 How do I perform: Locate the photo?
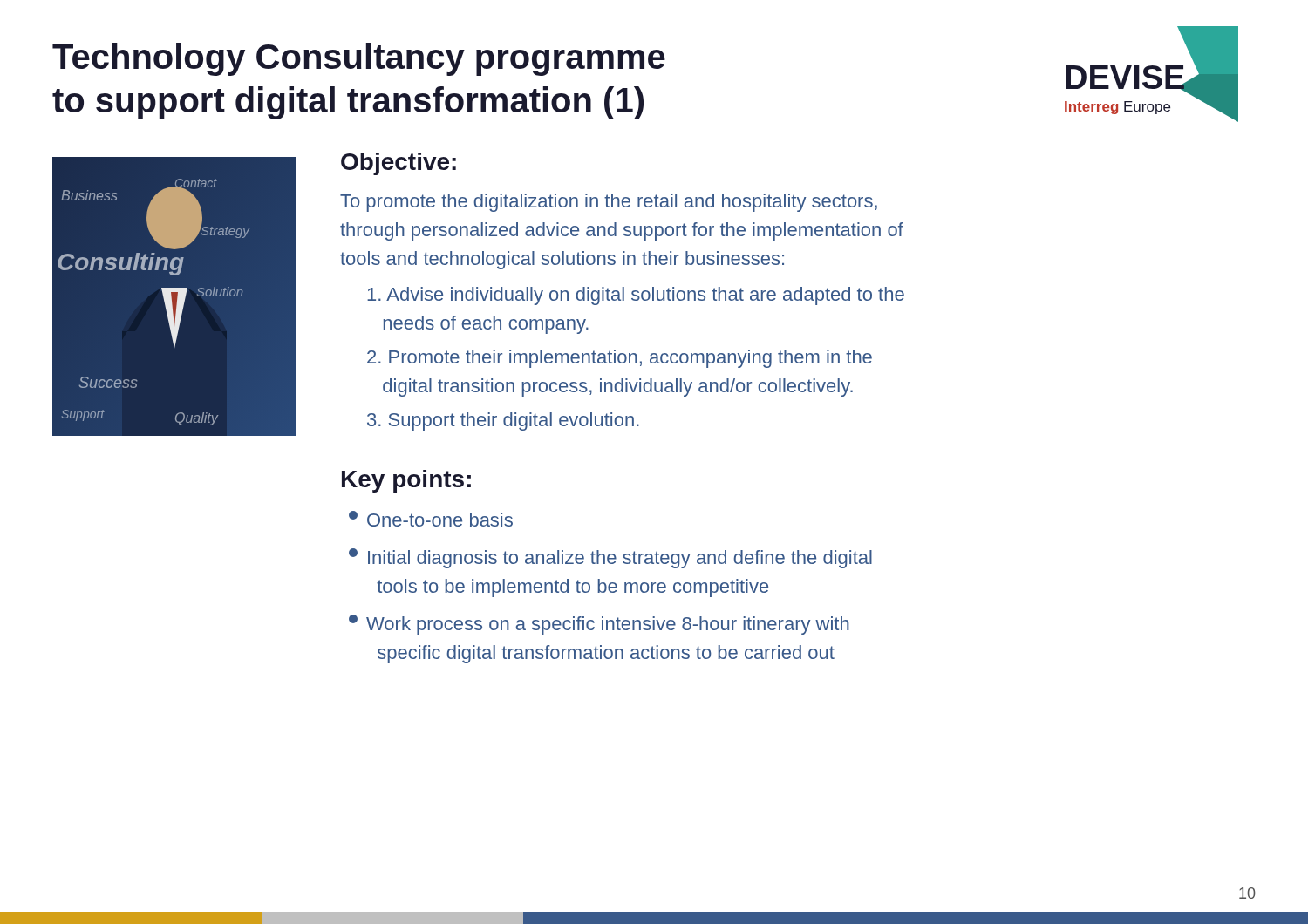pos(174,296)
